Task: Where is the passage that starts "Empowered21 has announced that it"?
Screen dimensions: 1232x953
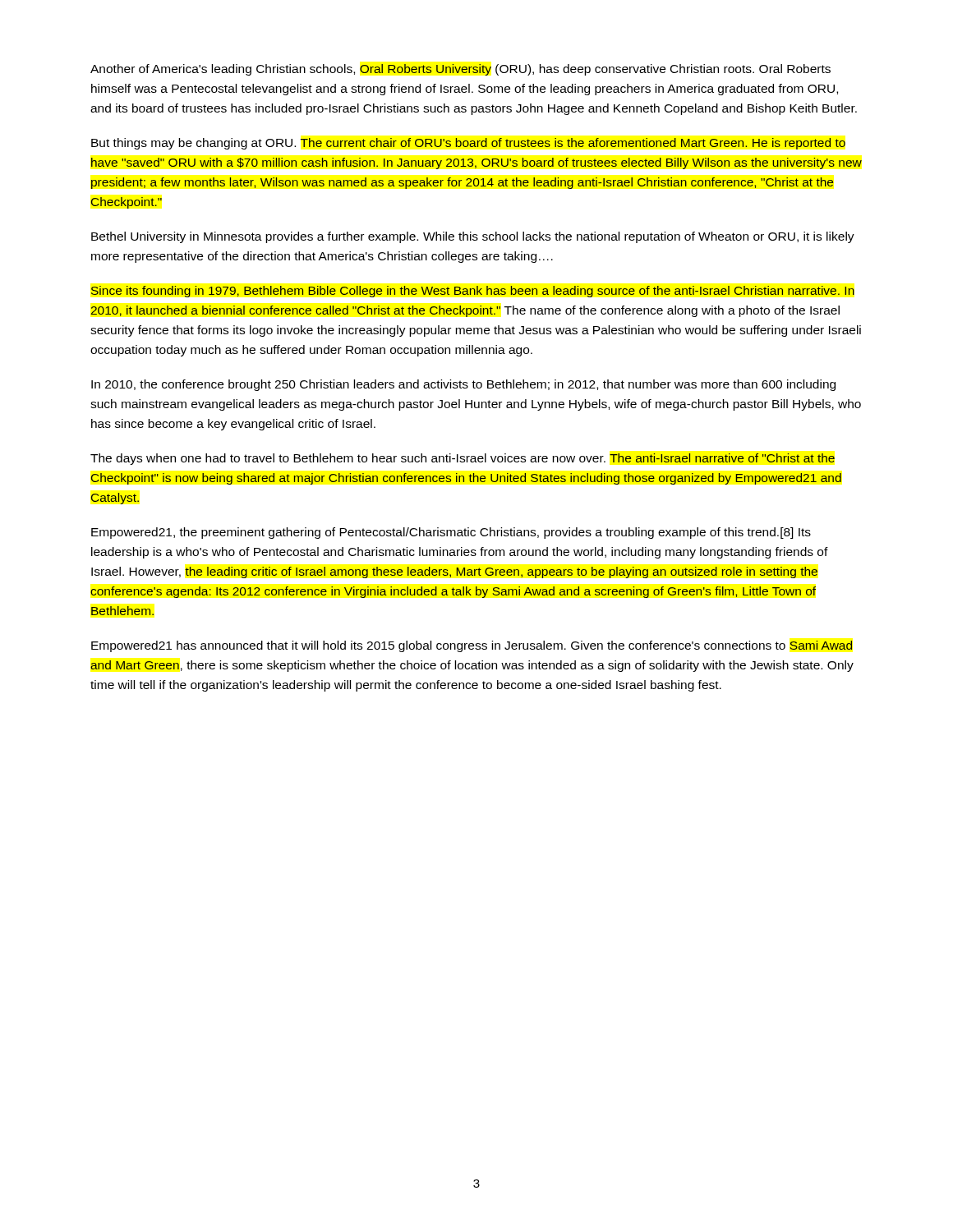Action: pos(472,665)
